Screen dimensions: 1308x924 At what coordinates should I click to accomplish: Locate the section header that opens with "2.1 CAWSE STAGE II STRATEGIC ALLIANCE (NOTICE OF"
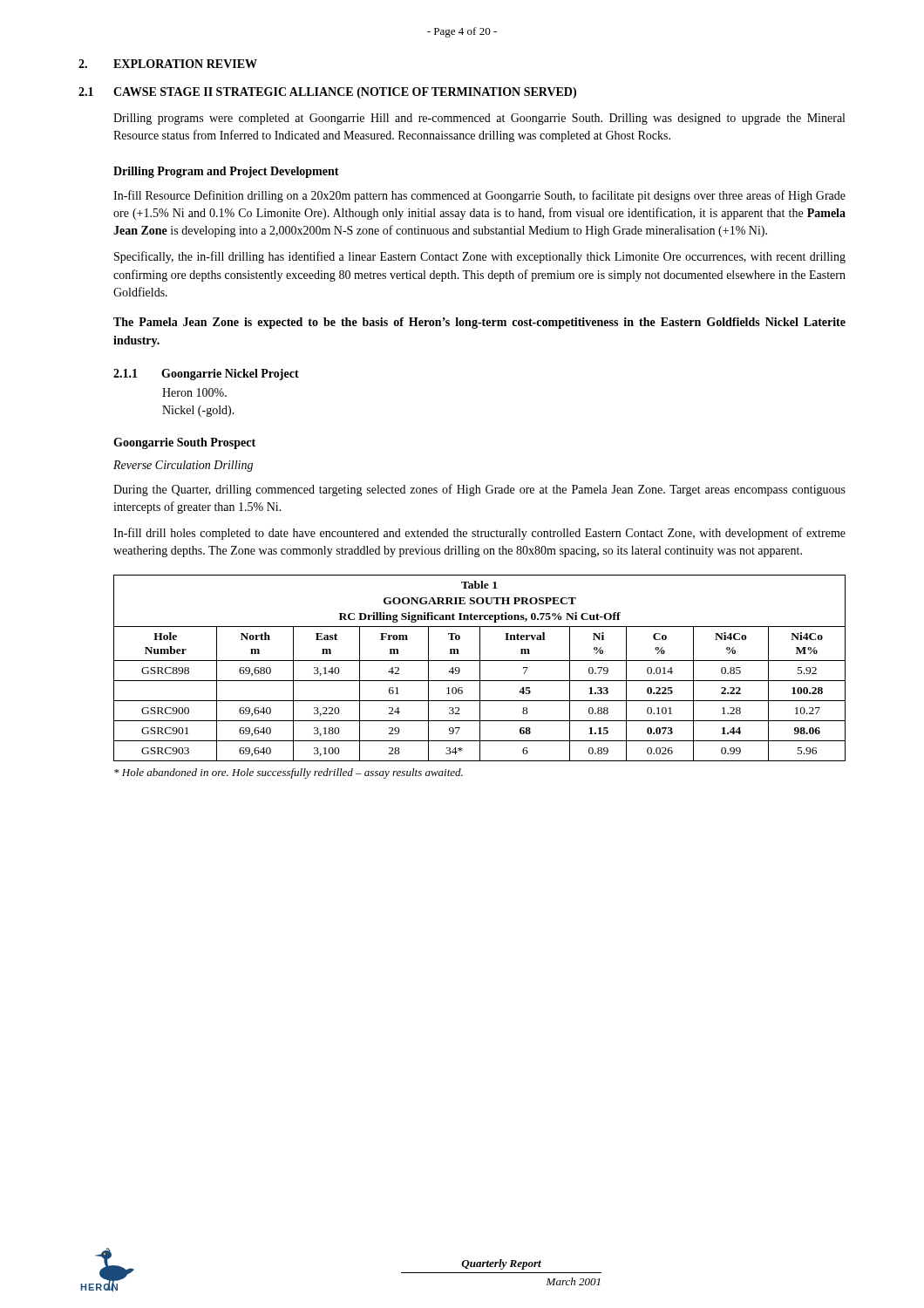click(328, 92)
